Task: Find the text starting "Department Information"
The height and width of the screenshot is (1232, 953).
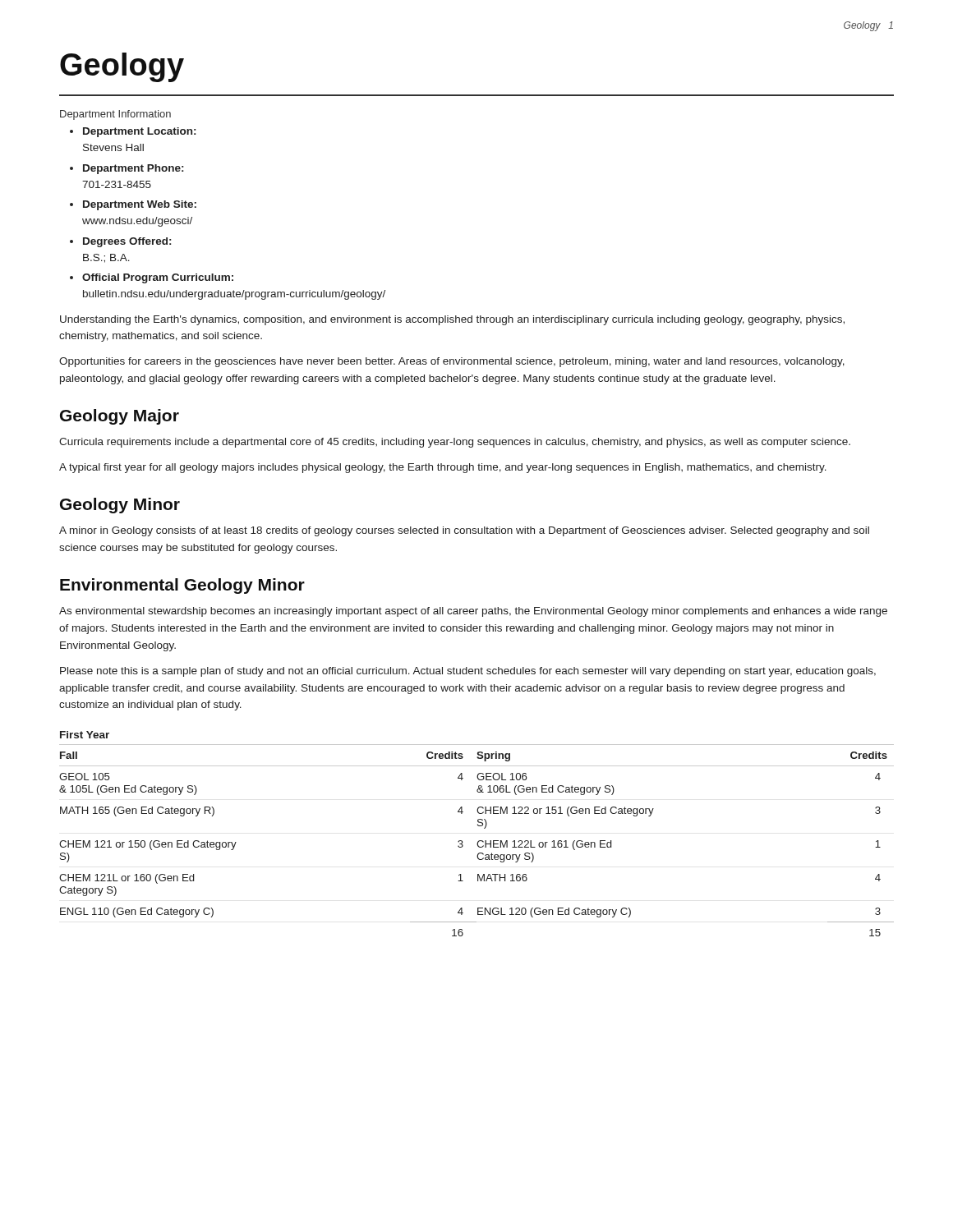Action: point(115,114)
